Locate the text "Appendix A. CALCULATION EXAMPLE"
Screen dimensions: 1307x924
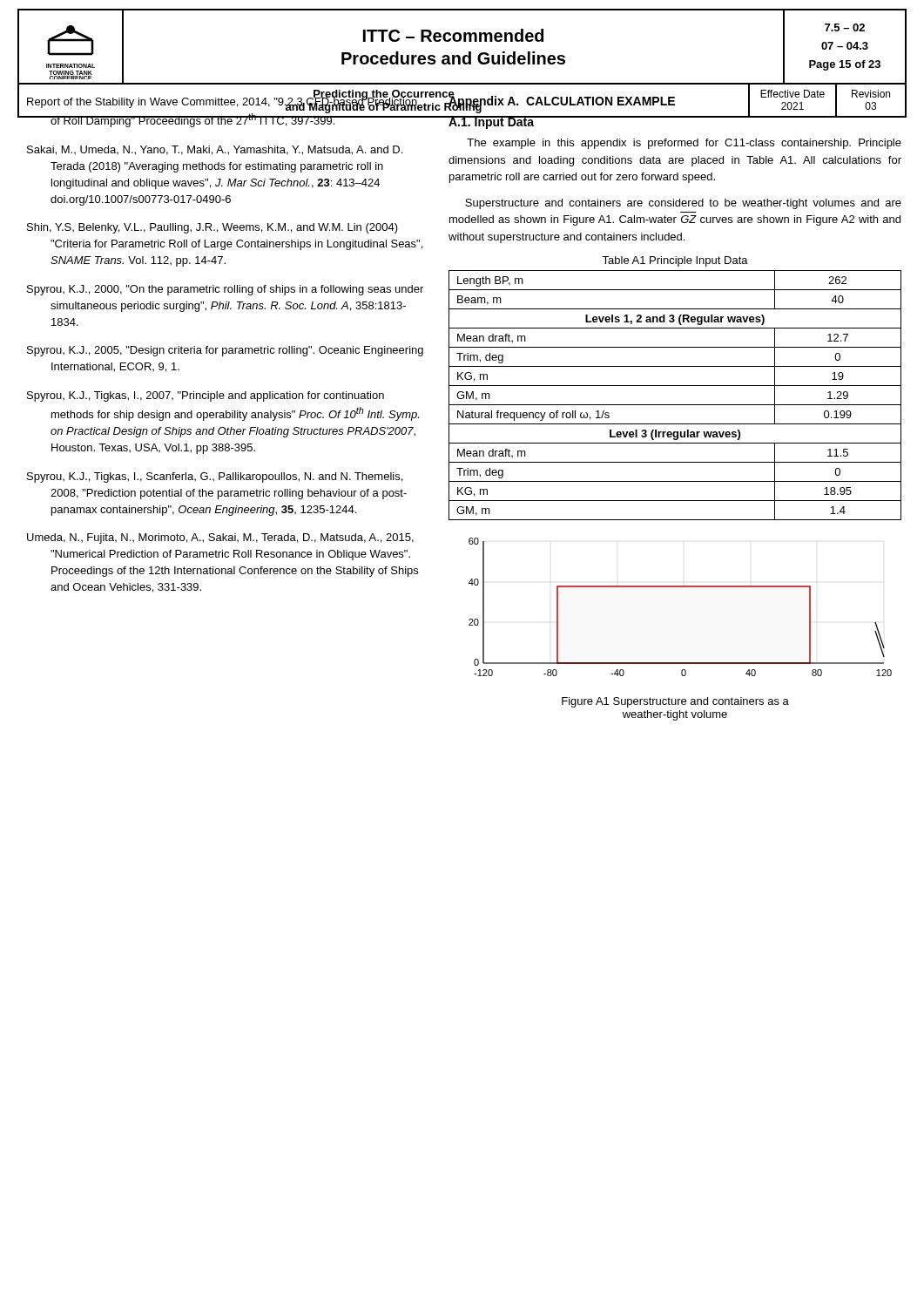[562, 101]
